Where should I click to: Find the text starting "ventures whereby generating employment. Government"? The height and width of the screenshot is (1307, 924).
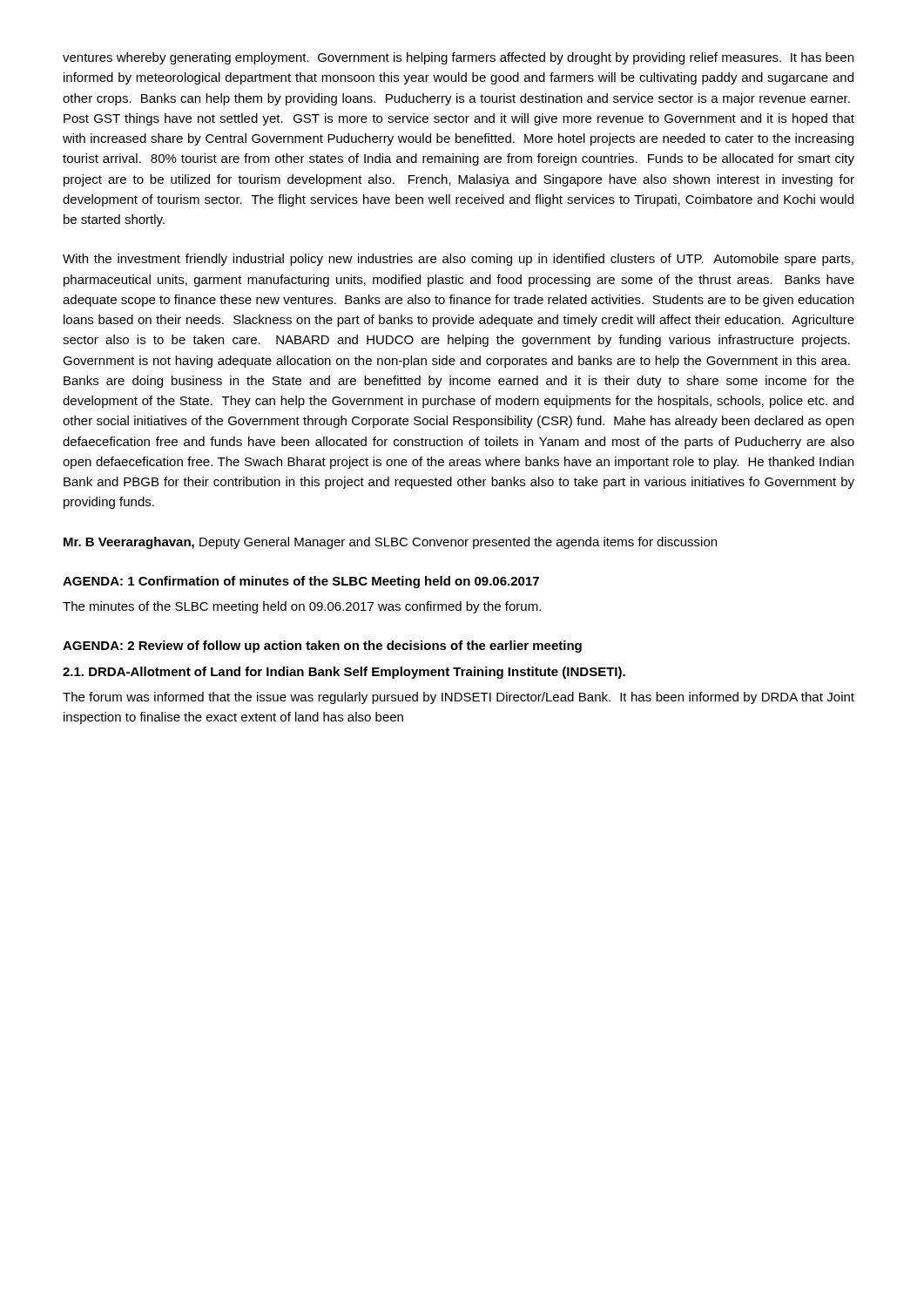459,138
